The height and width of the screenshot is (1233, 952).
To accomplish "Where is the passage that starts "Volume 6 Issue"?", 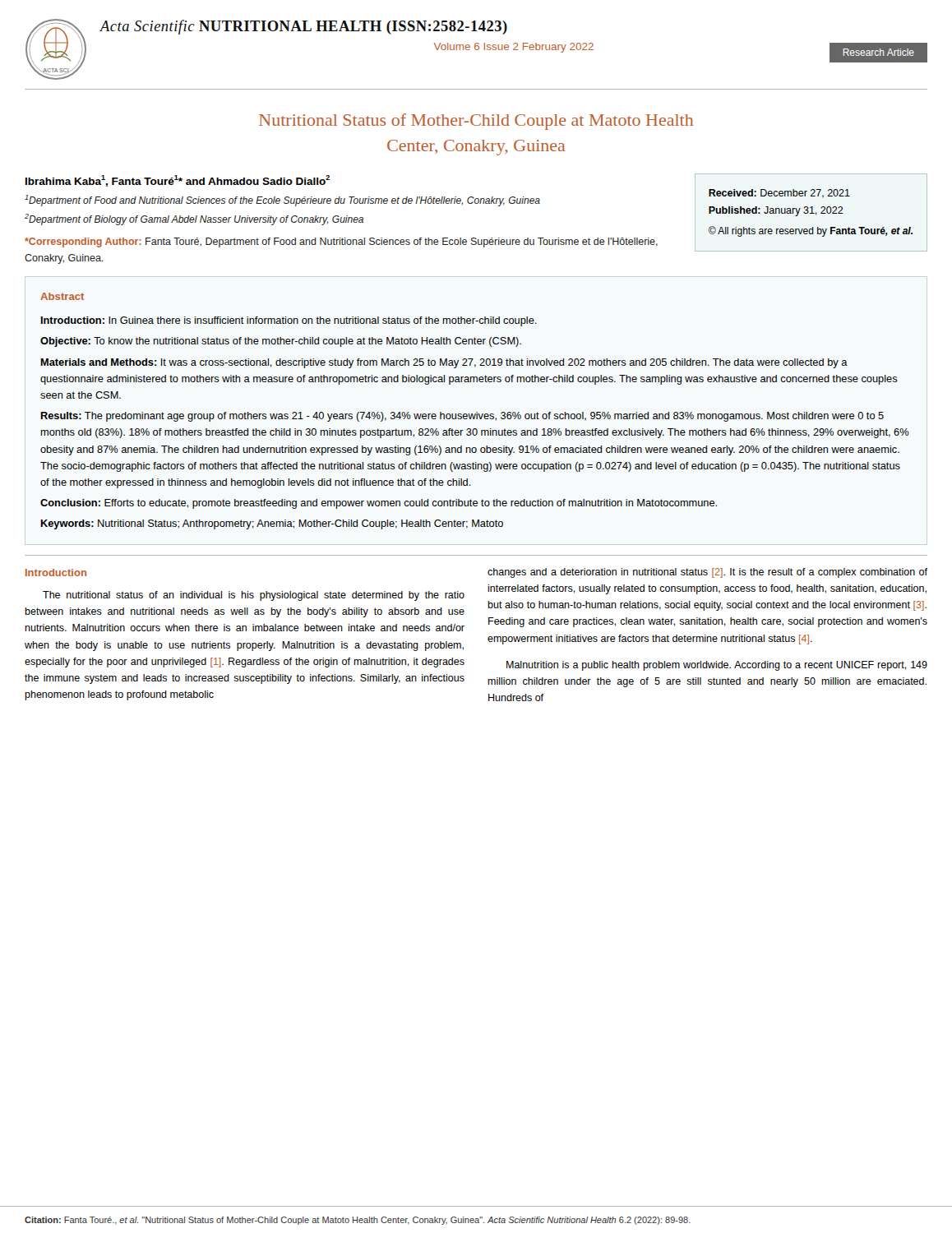I will (x=514, y=46).
